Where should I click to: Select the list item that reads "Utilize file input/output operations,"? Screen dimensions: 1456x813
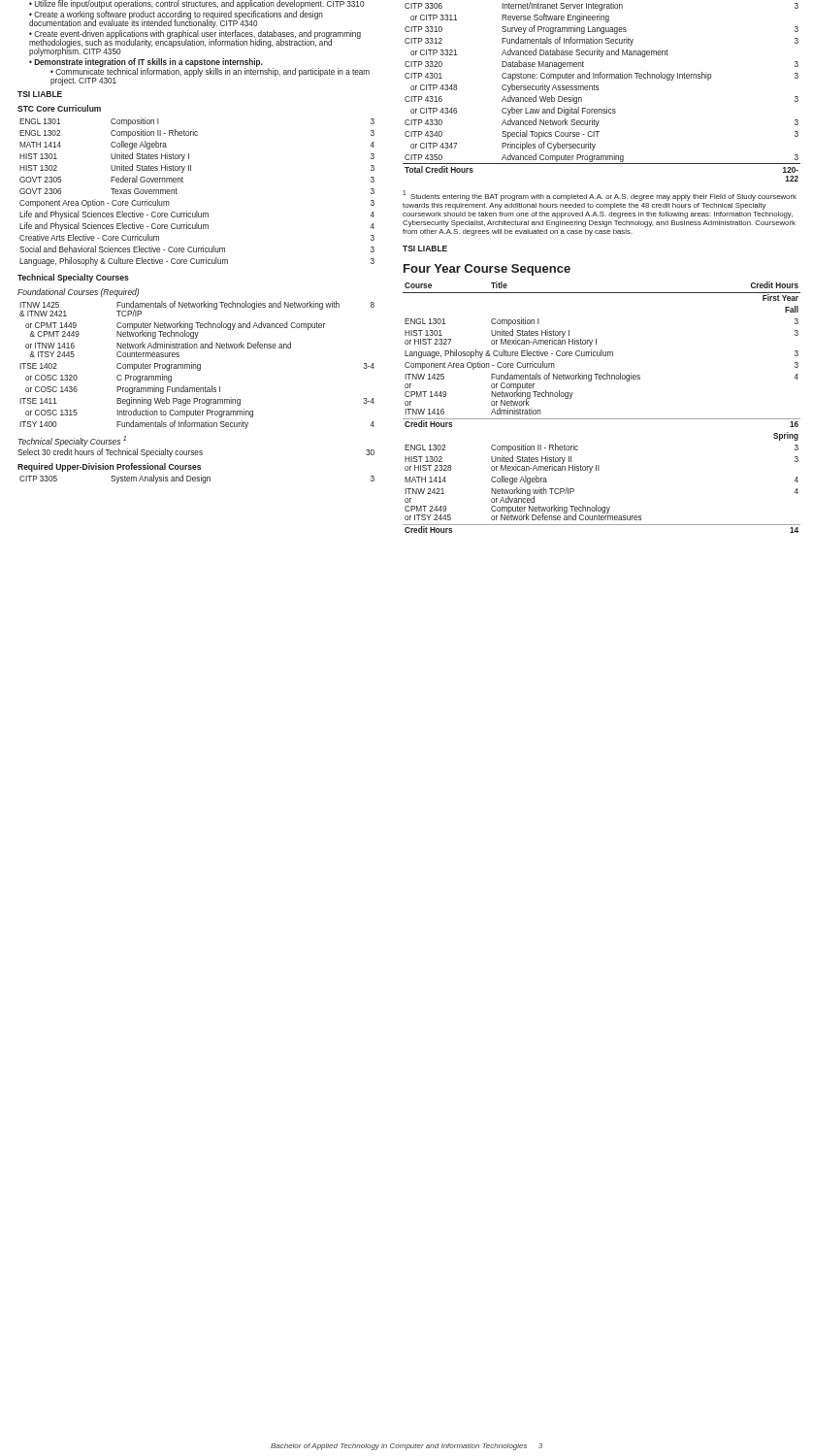click(197, 43)
